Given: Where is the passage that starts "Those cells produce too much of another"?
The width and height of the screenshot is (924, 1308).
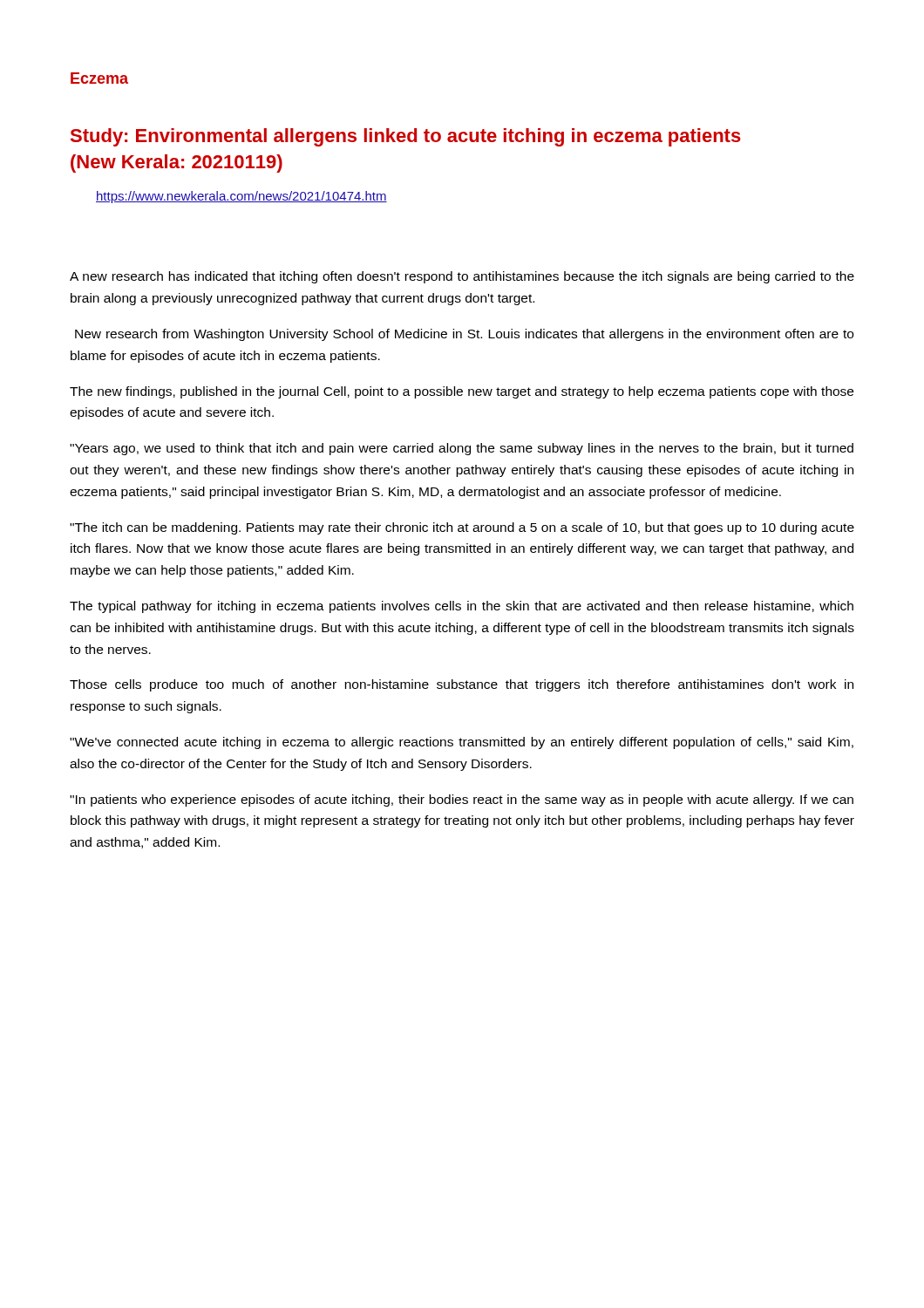Looking at the screenshot, I should tap(462, 696).
